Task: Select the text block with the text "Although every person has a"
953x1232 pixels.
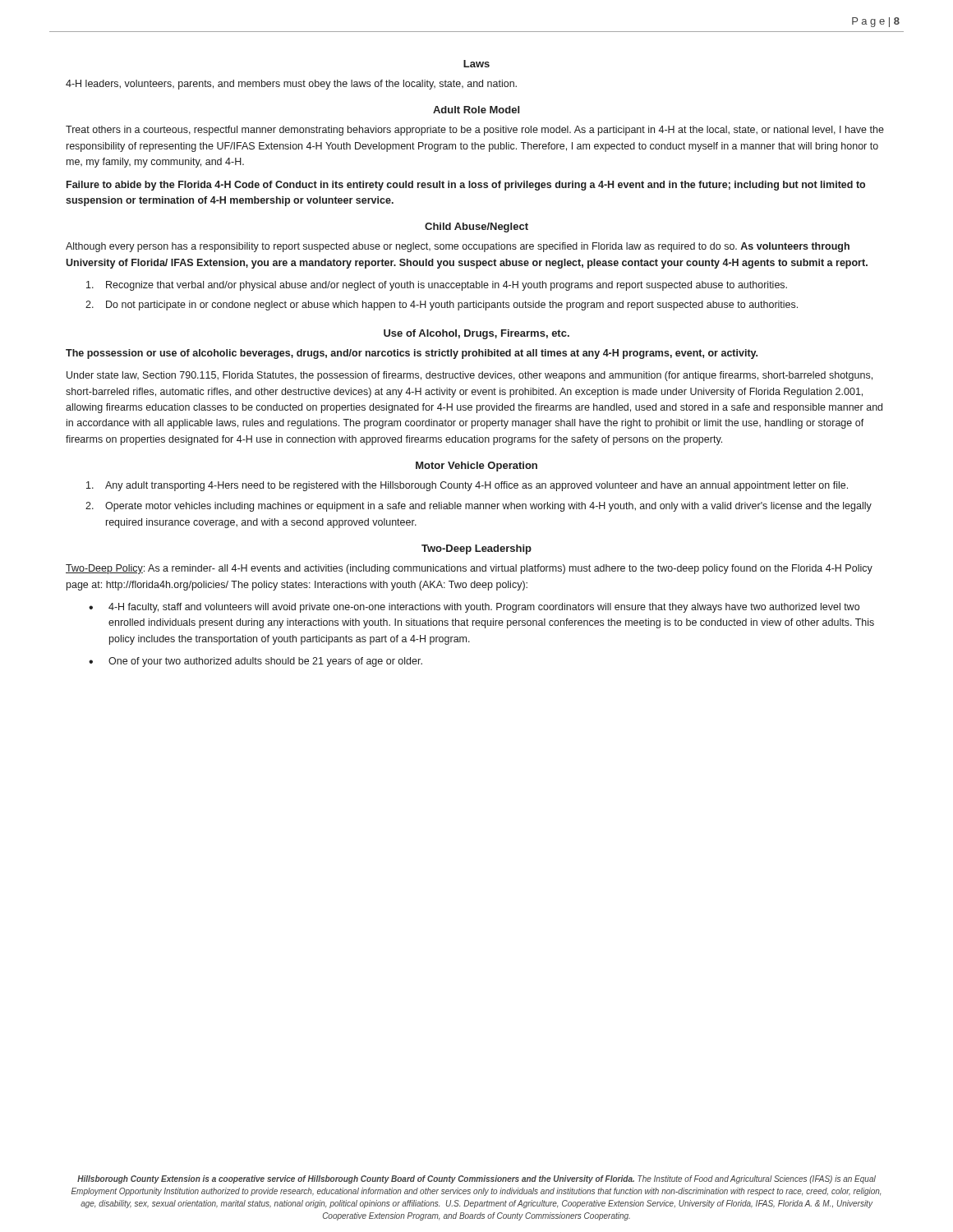Action: coord(467,255)
